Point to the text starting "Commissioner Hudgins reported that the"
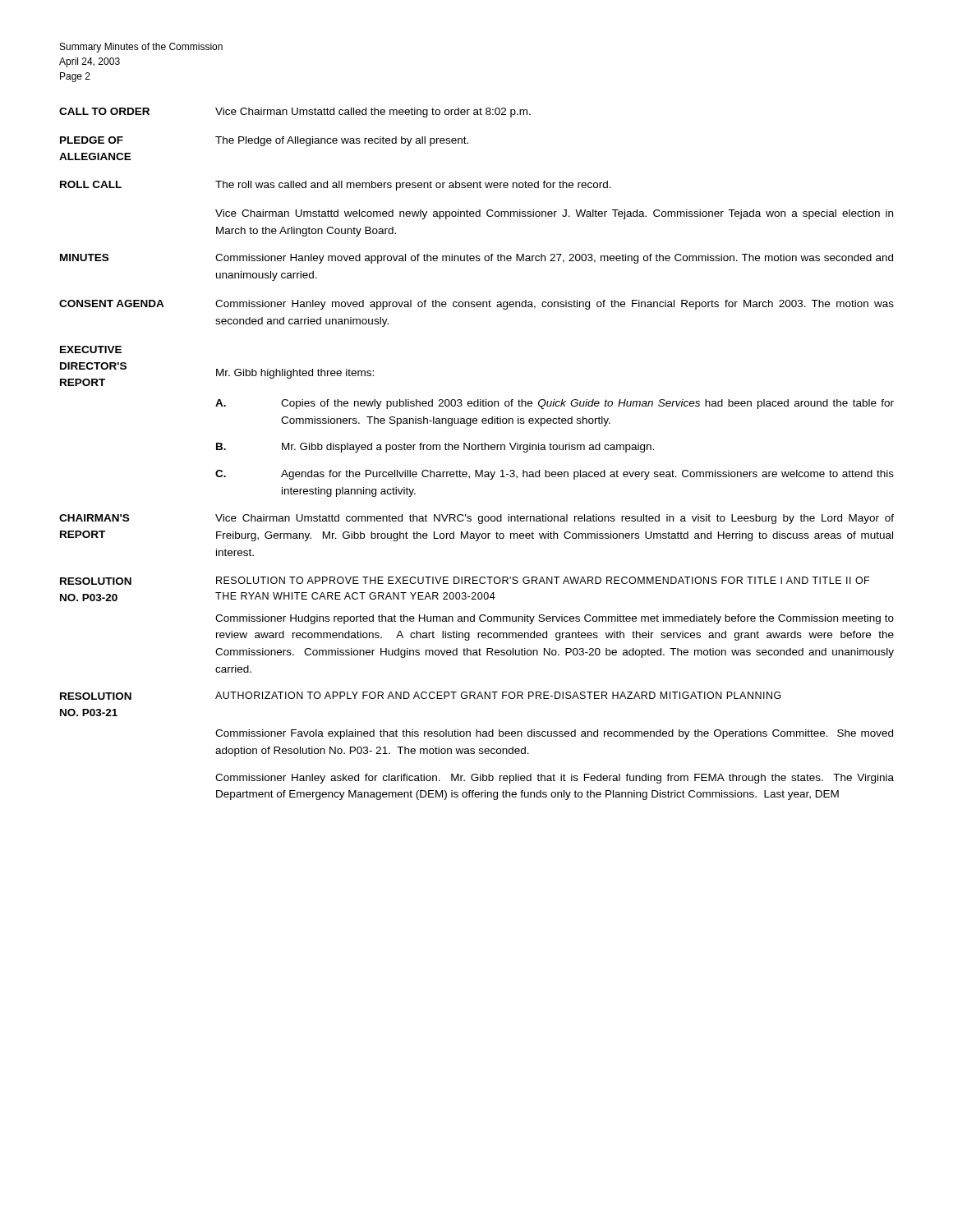 (555, 643)
